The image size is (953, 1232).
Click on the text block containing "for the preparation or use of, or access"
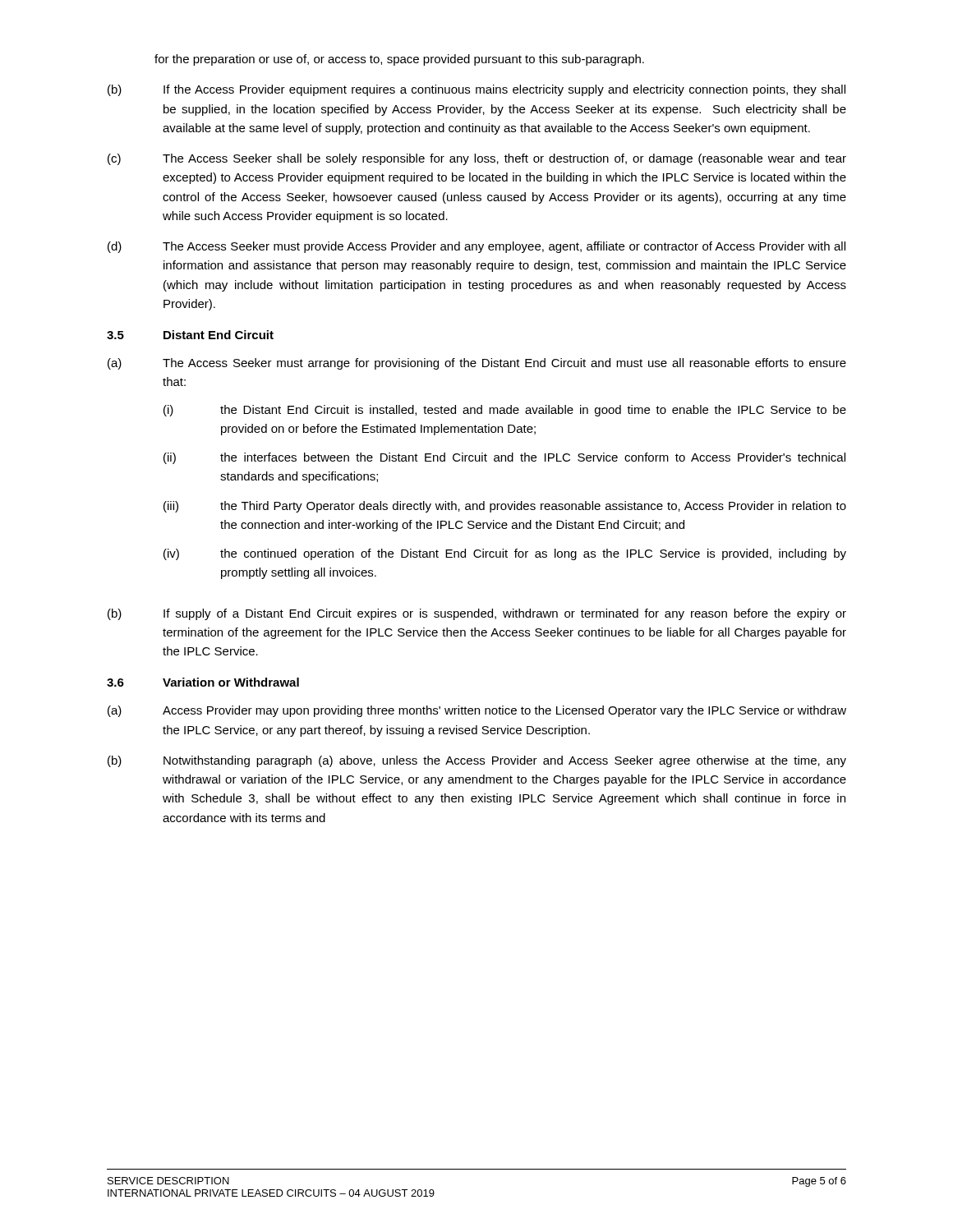[400, 59]
